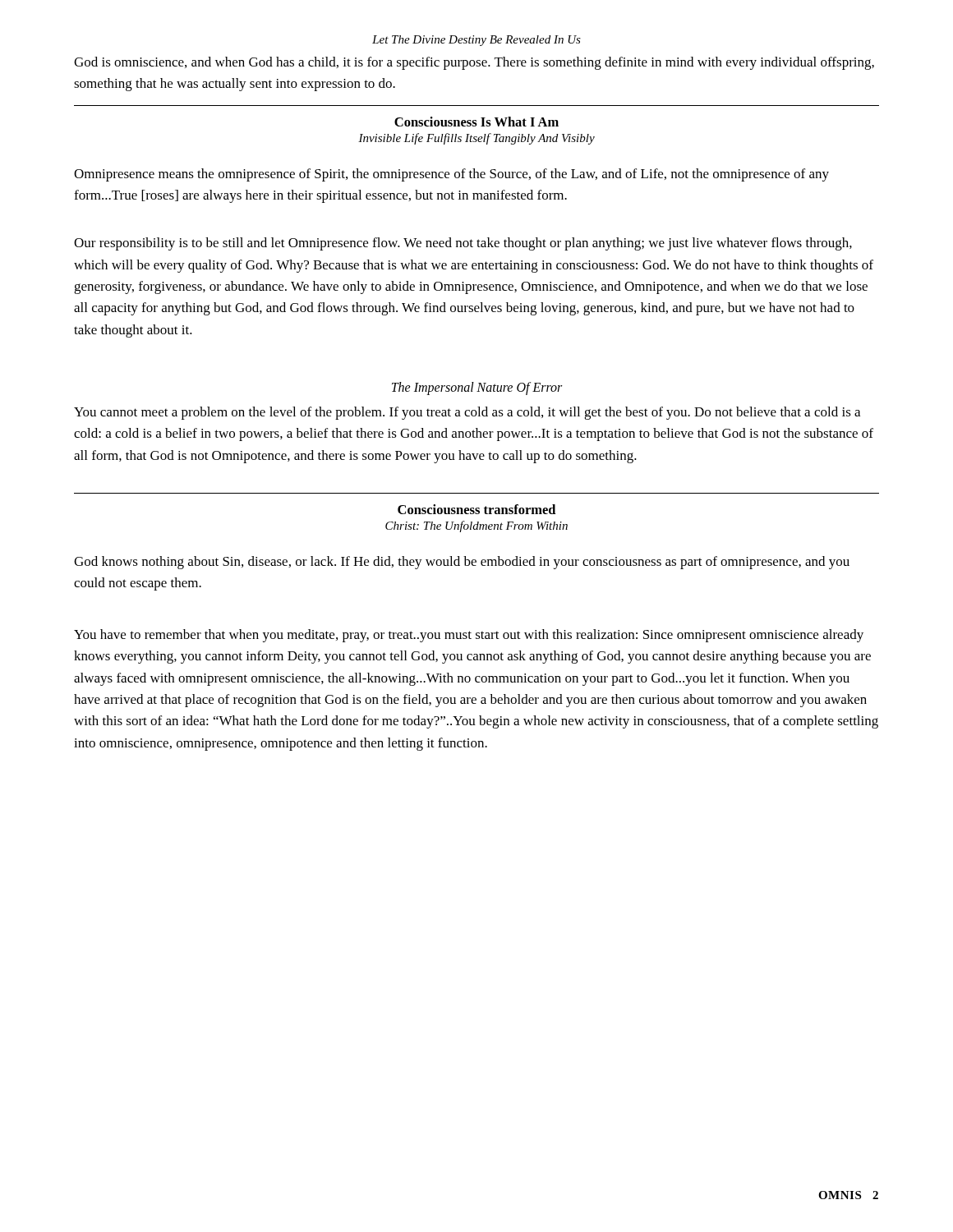Find the text block that says "God knows nothing about Sin,"
Image resolution: width=953 pixels, height=1232 pixels.
[462, 572]
